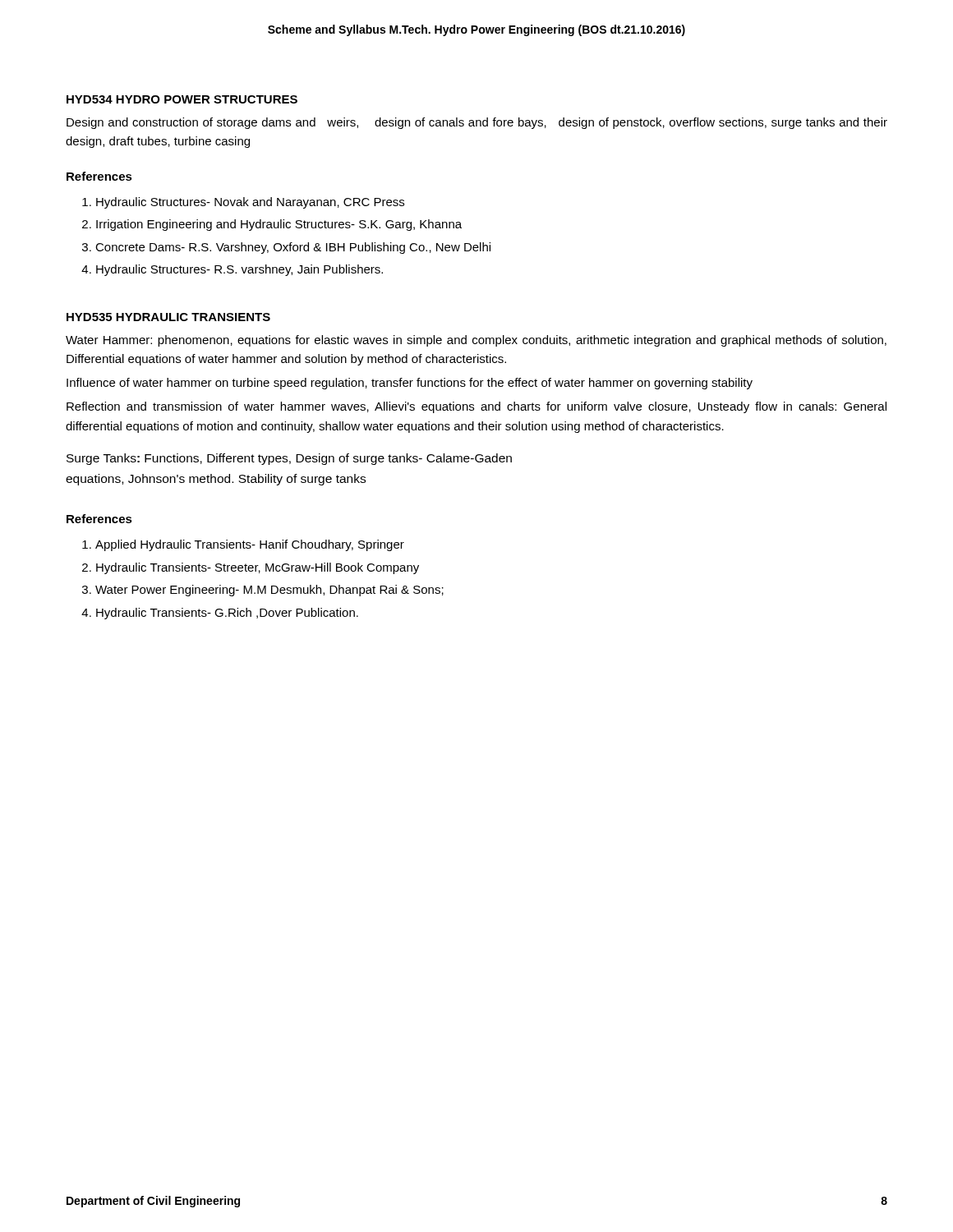953x1232 pixels.
Task: Click on the element starting "Design and construction of"
Action: pos(476,132)
